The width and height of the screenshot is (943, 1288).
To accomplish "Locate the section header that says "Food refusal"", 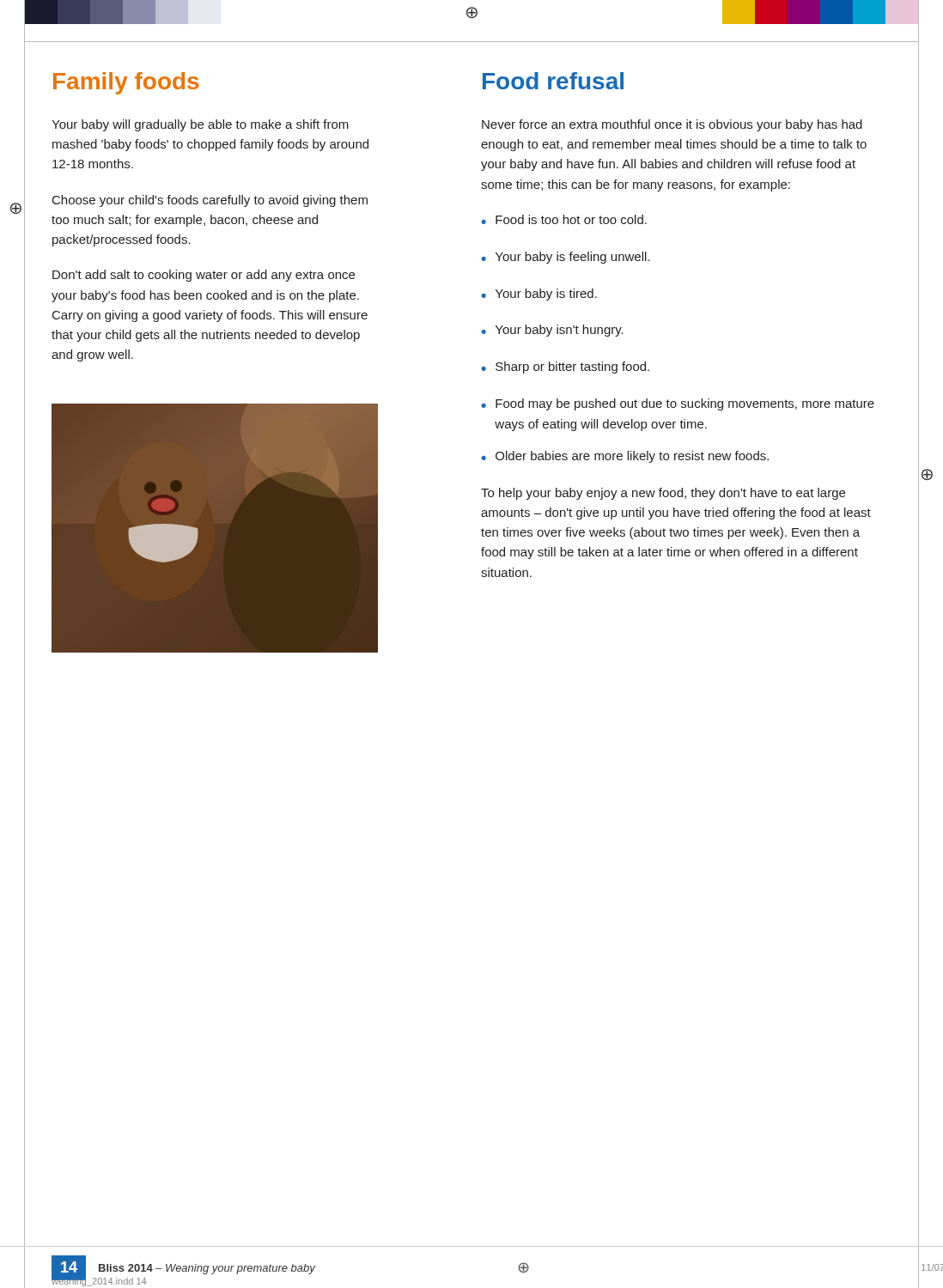I will click(x=553, y=82).
